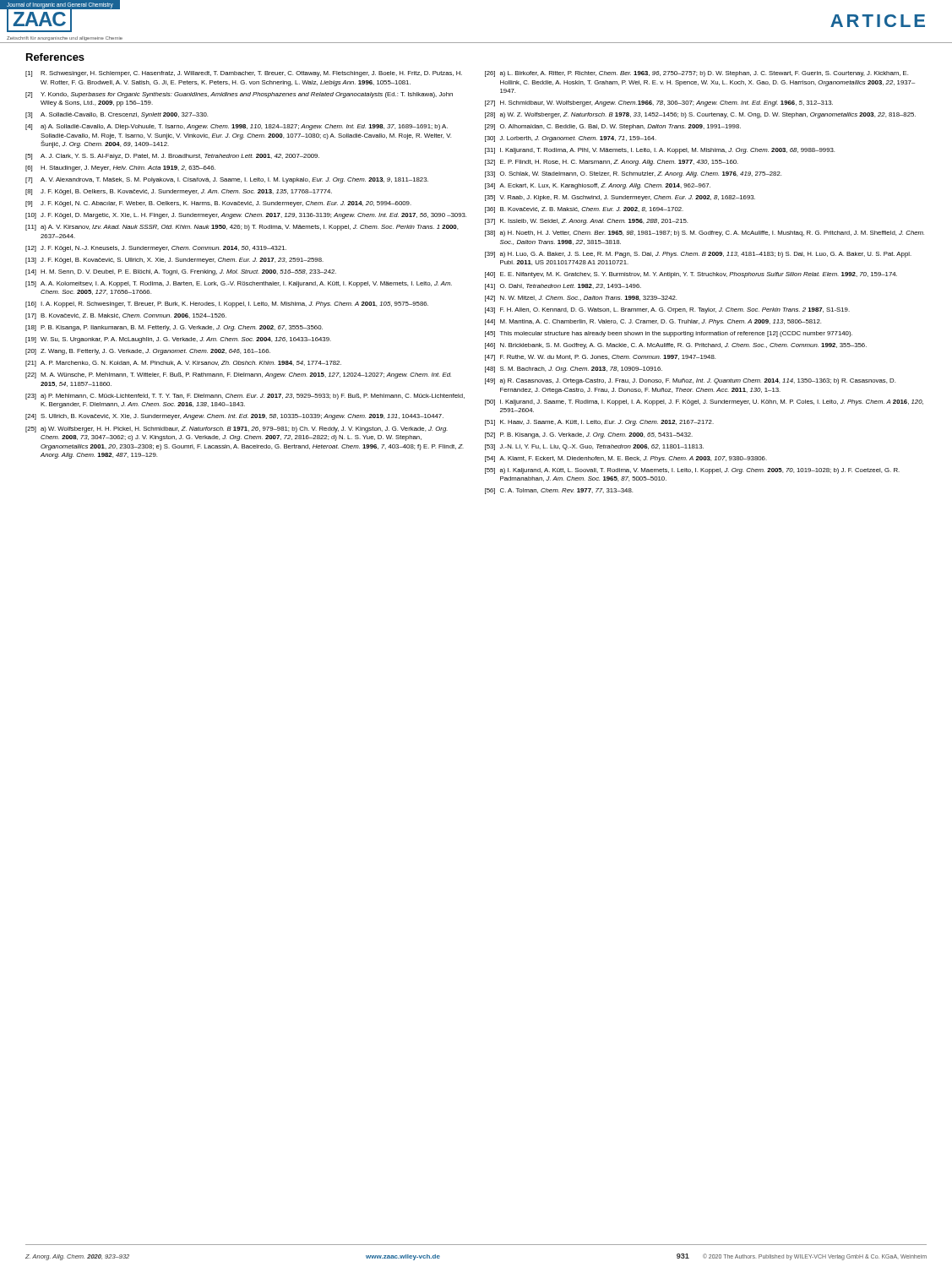Navigate to the region starting "[22] M. A."
The width and height of the screenshot is (952, 1267).
(246, 380)
